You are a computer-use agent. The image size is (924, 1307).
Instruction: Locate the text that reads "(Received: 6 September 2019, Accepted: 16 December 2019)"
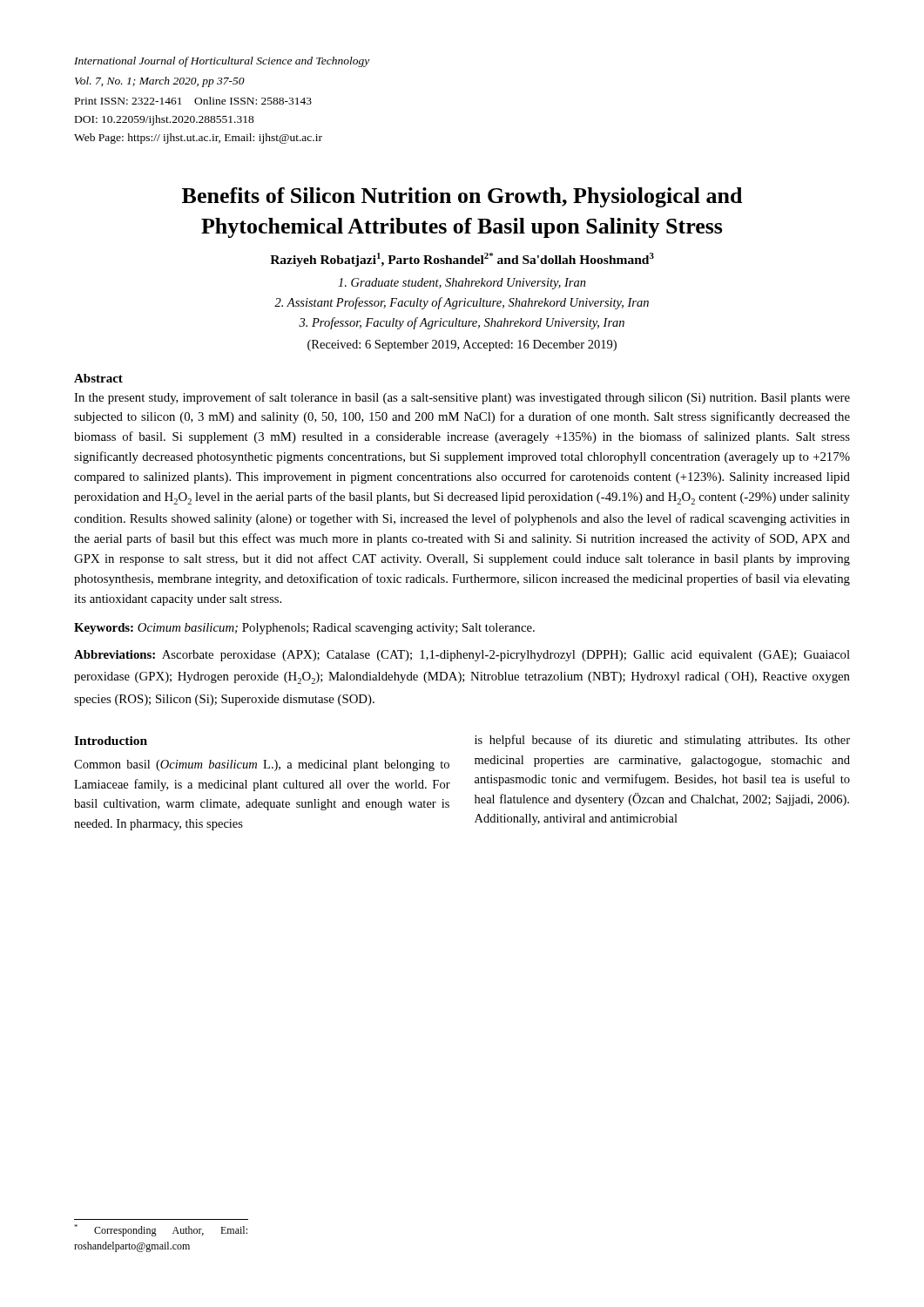[x=462, y=344]
